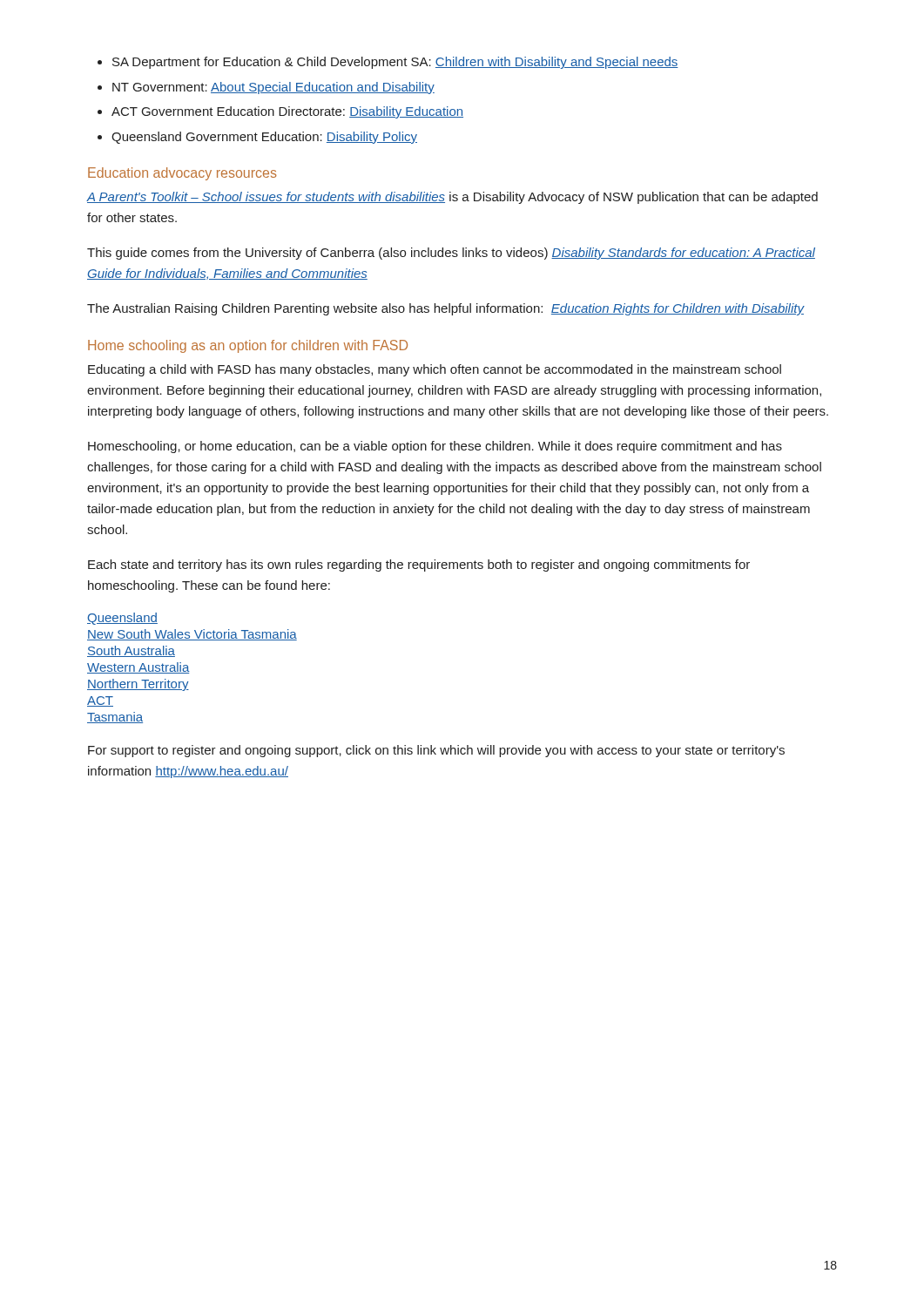Point to the block beginning "SA Department for Education & Child"
Viewport: 924px width, 1307px height.
tap(462, 99)
